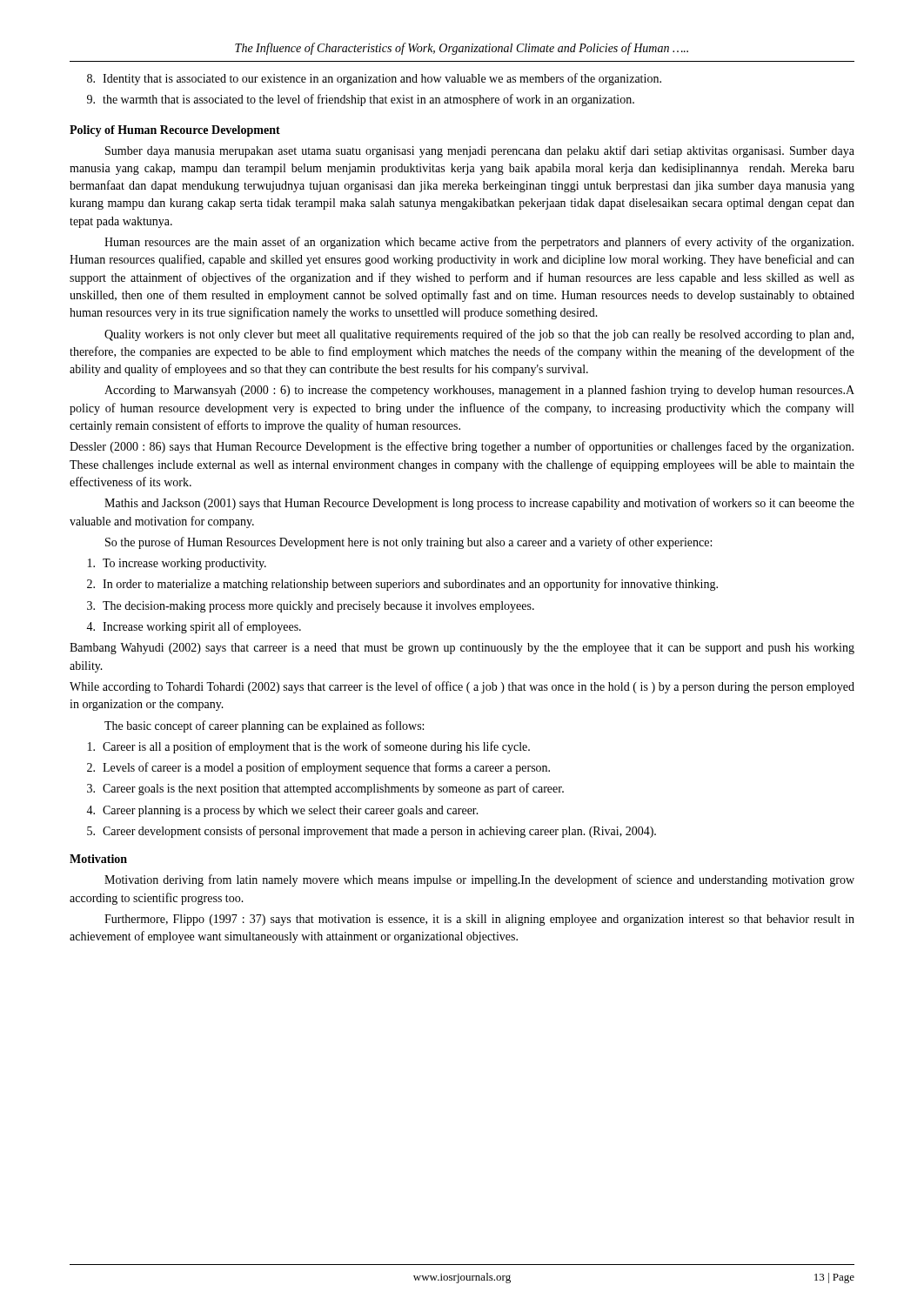The width and height of the screenshot is (924, 1305).
Task: Click on the list item that reads "2. In order"
Action: [x=462, y=585]
